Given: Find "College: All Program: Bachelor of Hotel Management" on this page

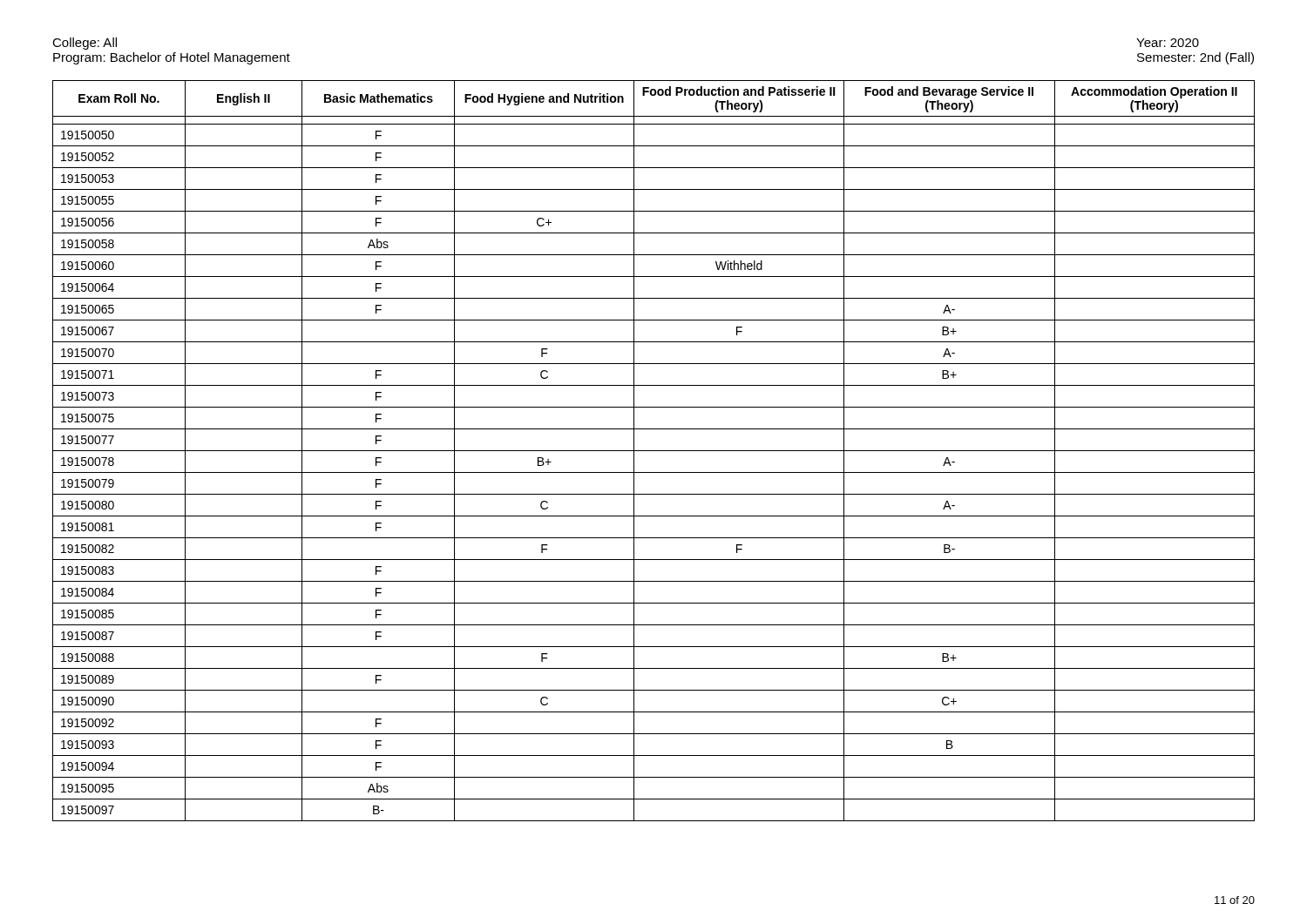Looking at the screenshot, I should 171,50.
